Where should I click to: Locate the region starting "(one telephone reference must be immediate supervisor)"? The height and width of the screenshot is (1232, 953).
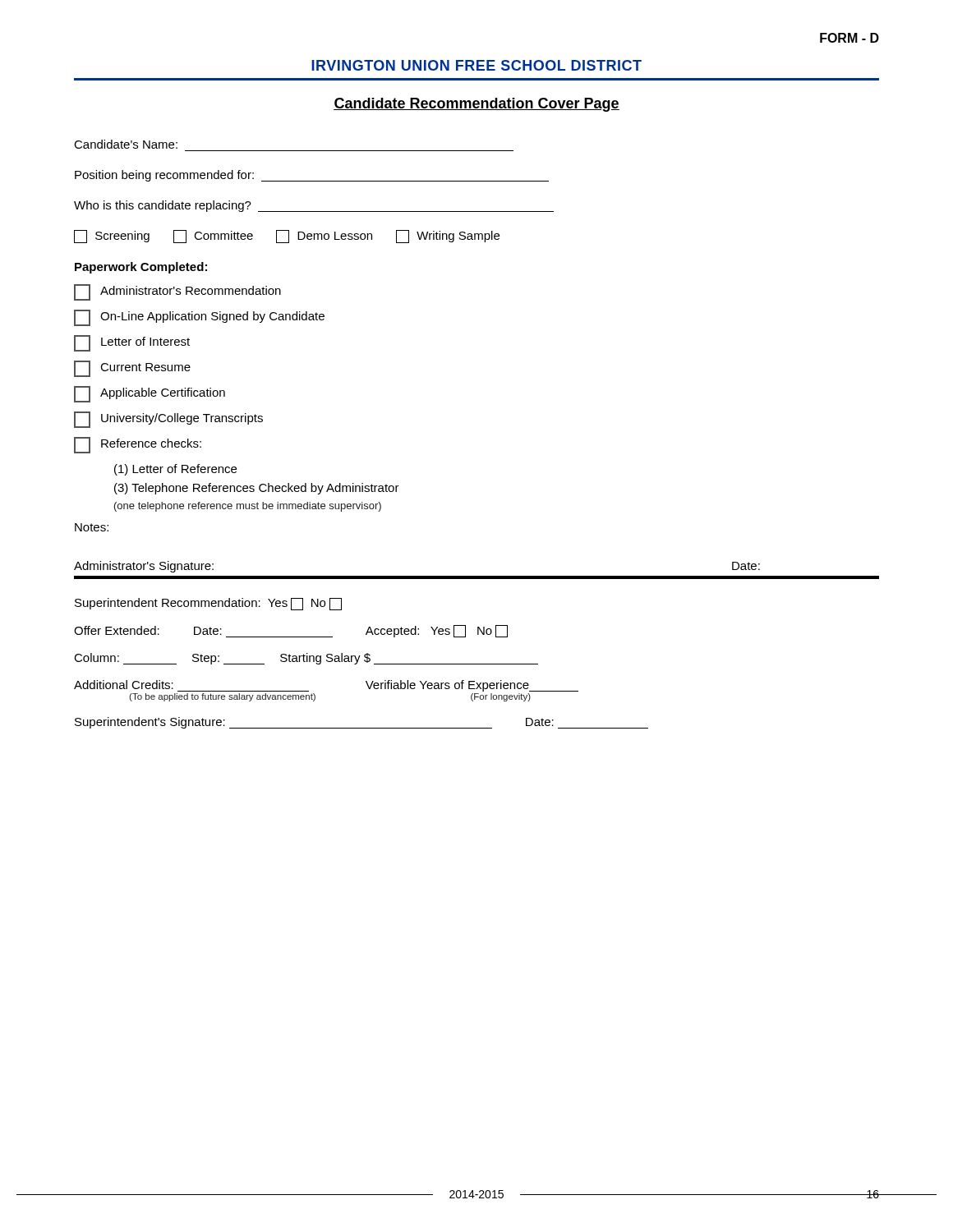(248, 506)
